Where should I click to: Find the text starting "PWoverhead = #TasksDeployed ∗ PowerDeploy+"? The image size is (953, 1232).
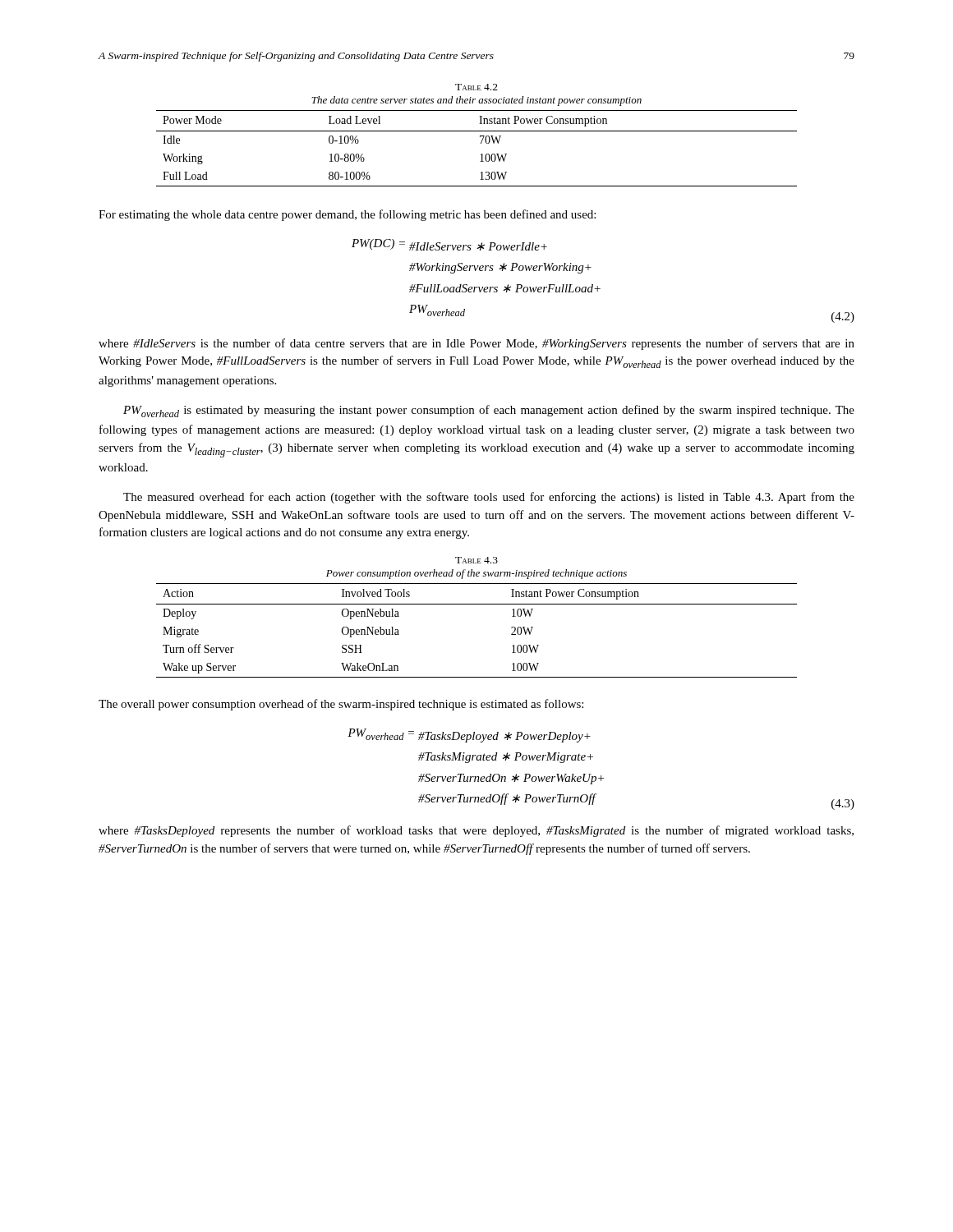tap(601, 768)
